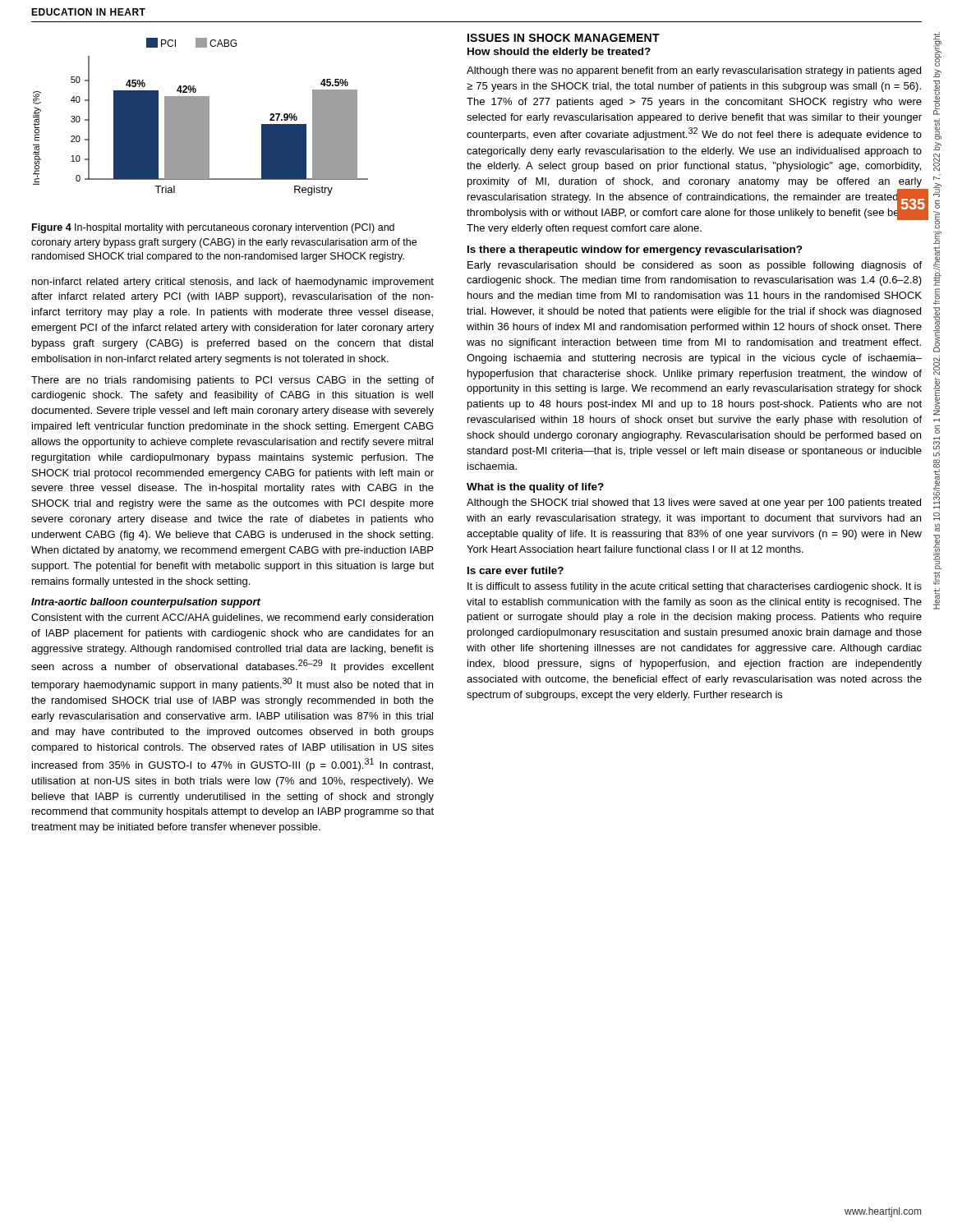Viewport: 953px width, 1232px height.
Task: Point to the block starting "Although the SHOCK trial showed"
Action: [x=694, y=526]
